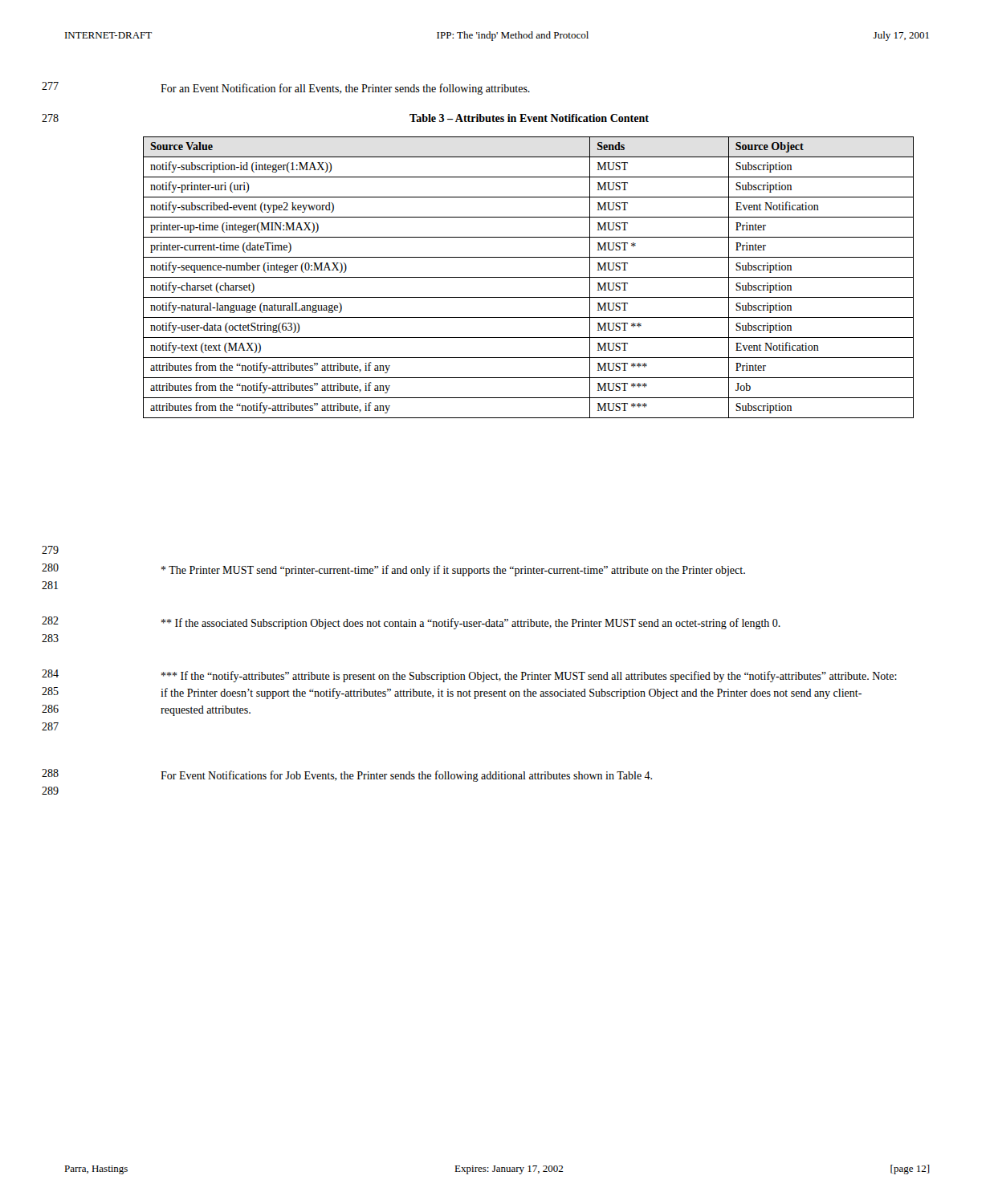The height and width of the screenshot is (1204, 994).
Task: Select the region starting "If the “notify-attributes” attribute is present on the"
Action: tap(529, 693)
